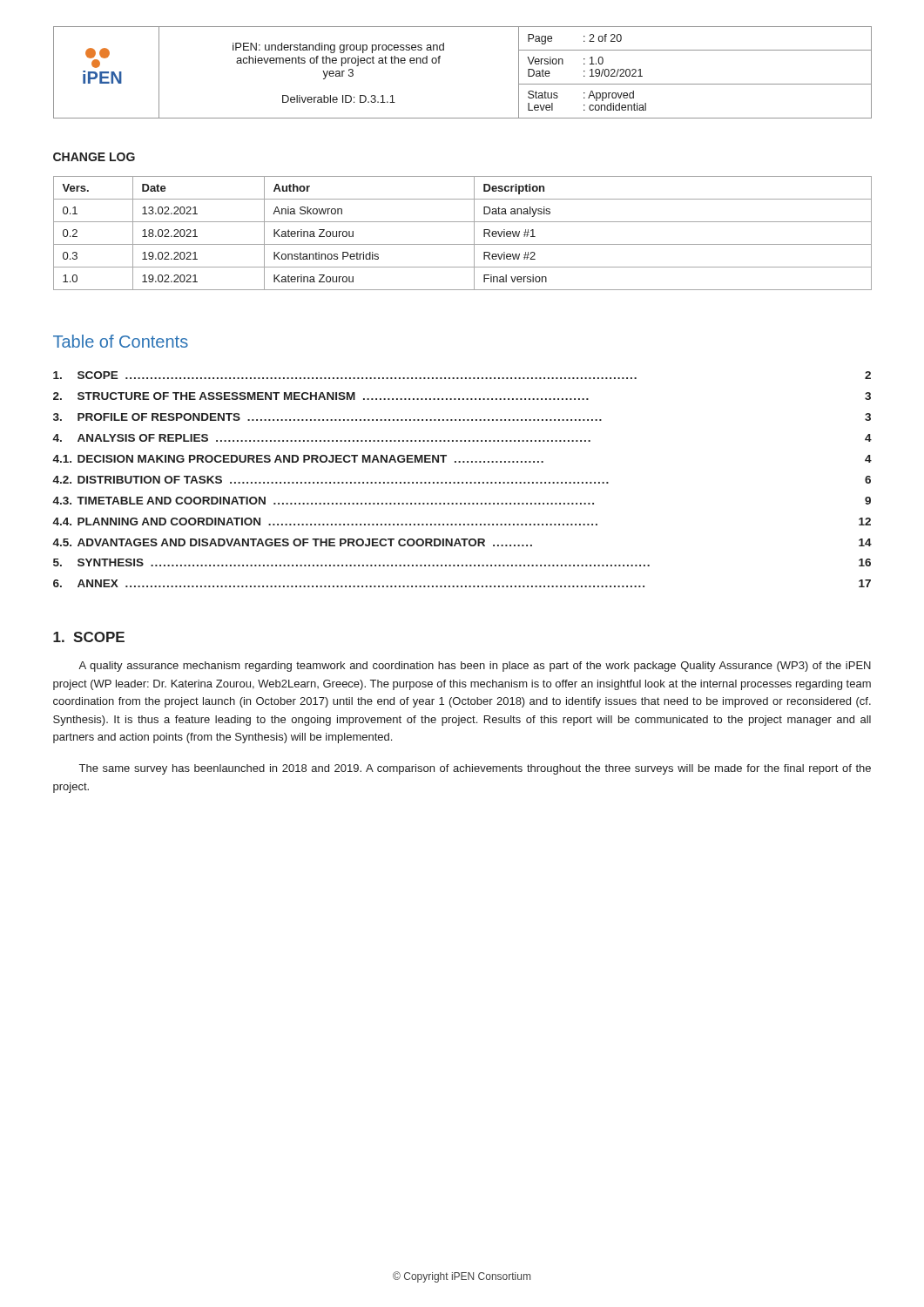Locate the text starting "2. STRUCTURE OF THE ASSESSMENT"
924x1307 pixels.
(462, 397)
